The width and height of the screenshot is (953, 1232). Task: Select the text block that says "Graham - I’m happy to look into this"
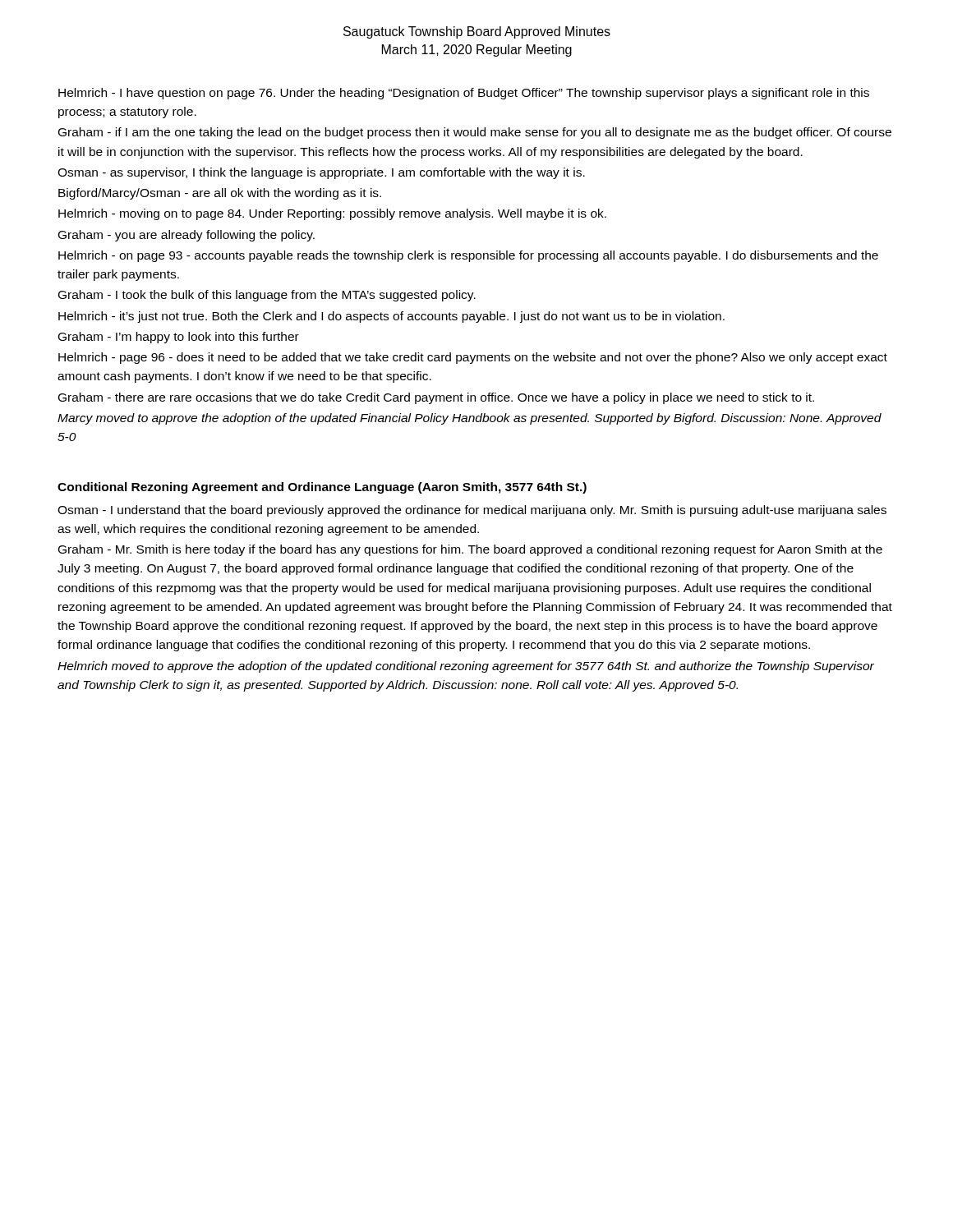[179, 338]
